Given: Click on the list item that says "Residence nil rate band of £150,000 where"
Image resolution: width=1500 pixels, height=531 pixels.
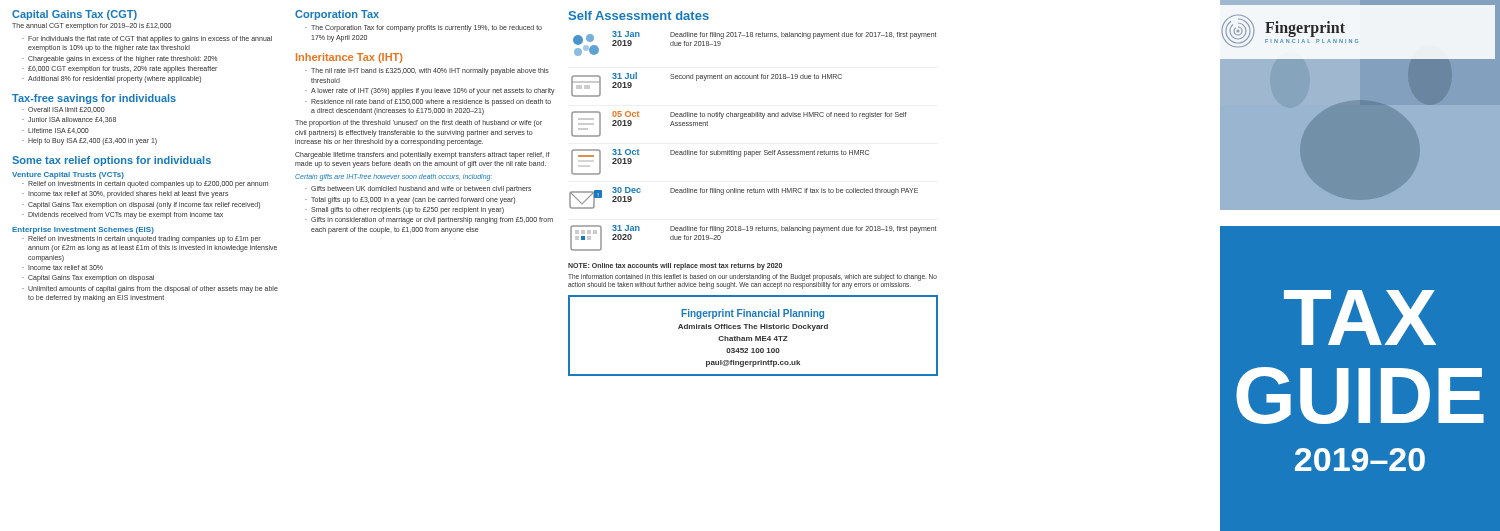Looking at the screenshot, I should click(x=431, y=106).
